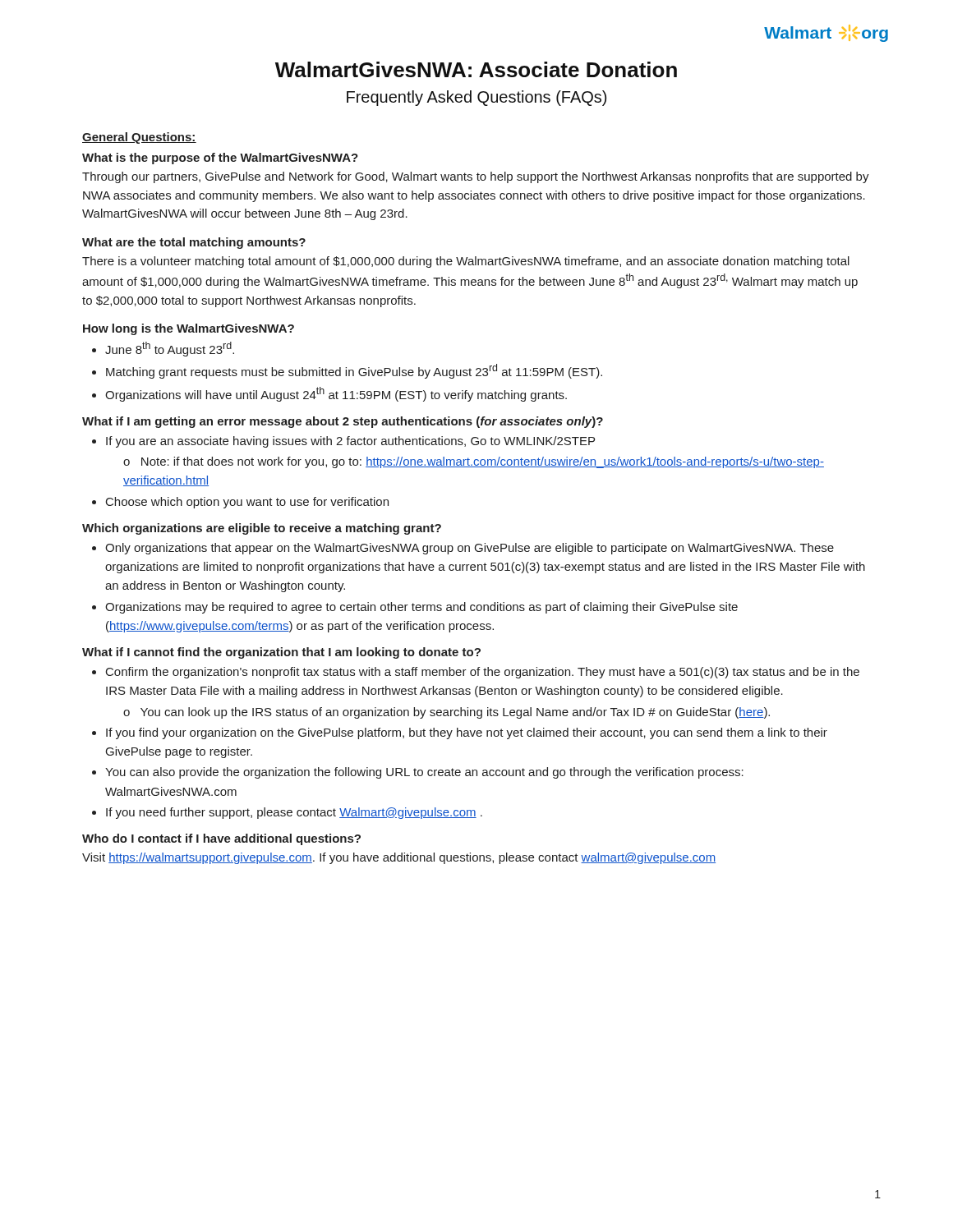Select the list item containing "If you are an associate having"
The image size is (953, 1232).
tap(488, 462)
